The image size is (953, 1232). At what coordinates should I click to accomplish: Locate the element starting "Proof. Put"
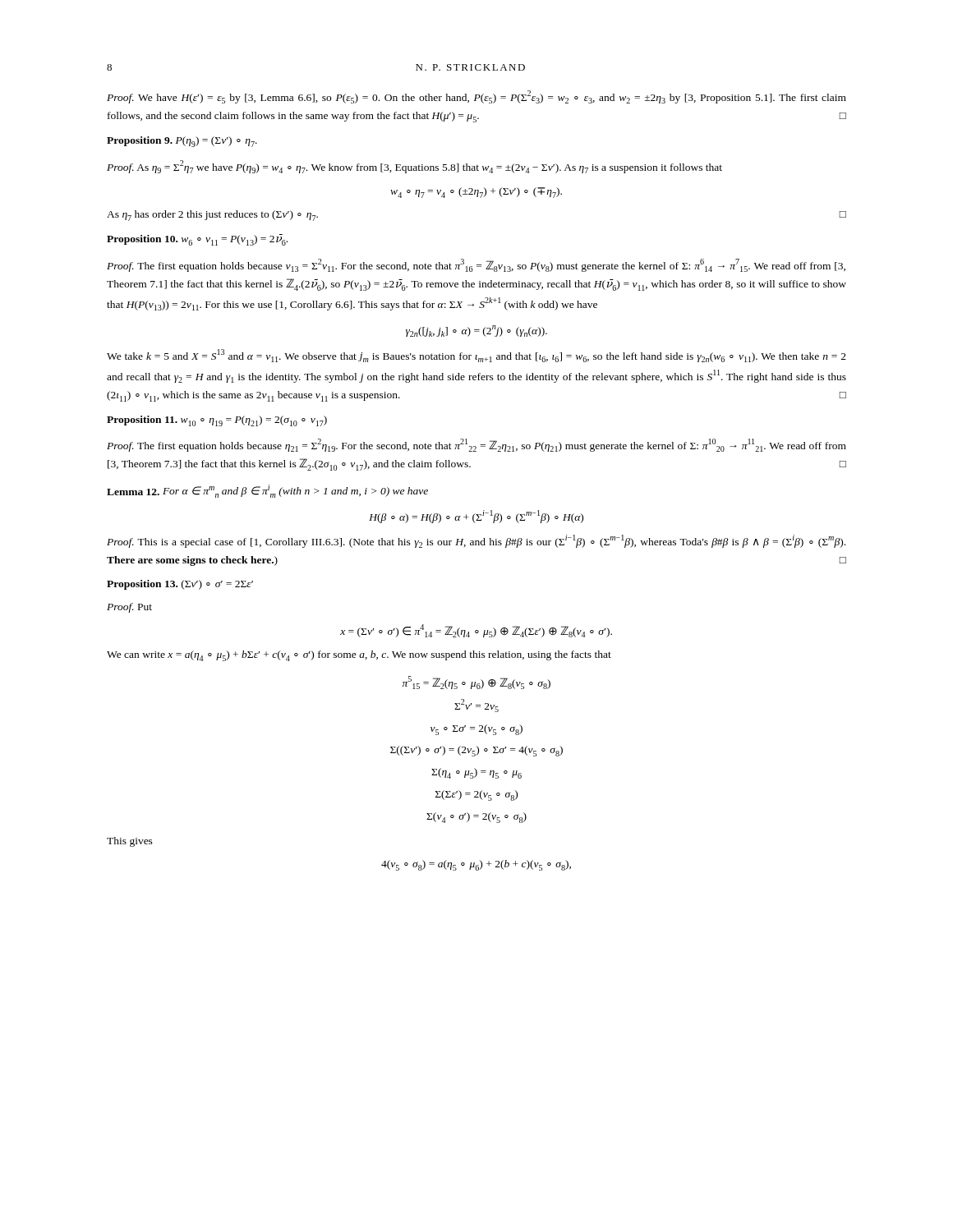point(129,608)
